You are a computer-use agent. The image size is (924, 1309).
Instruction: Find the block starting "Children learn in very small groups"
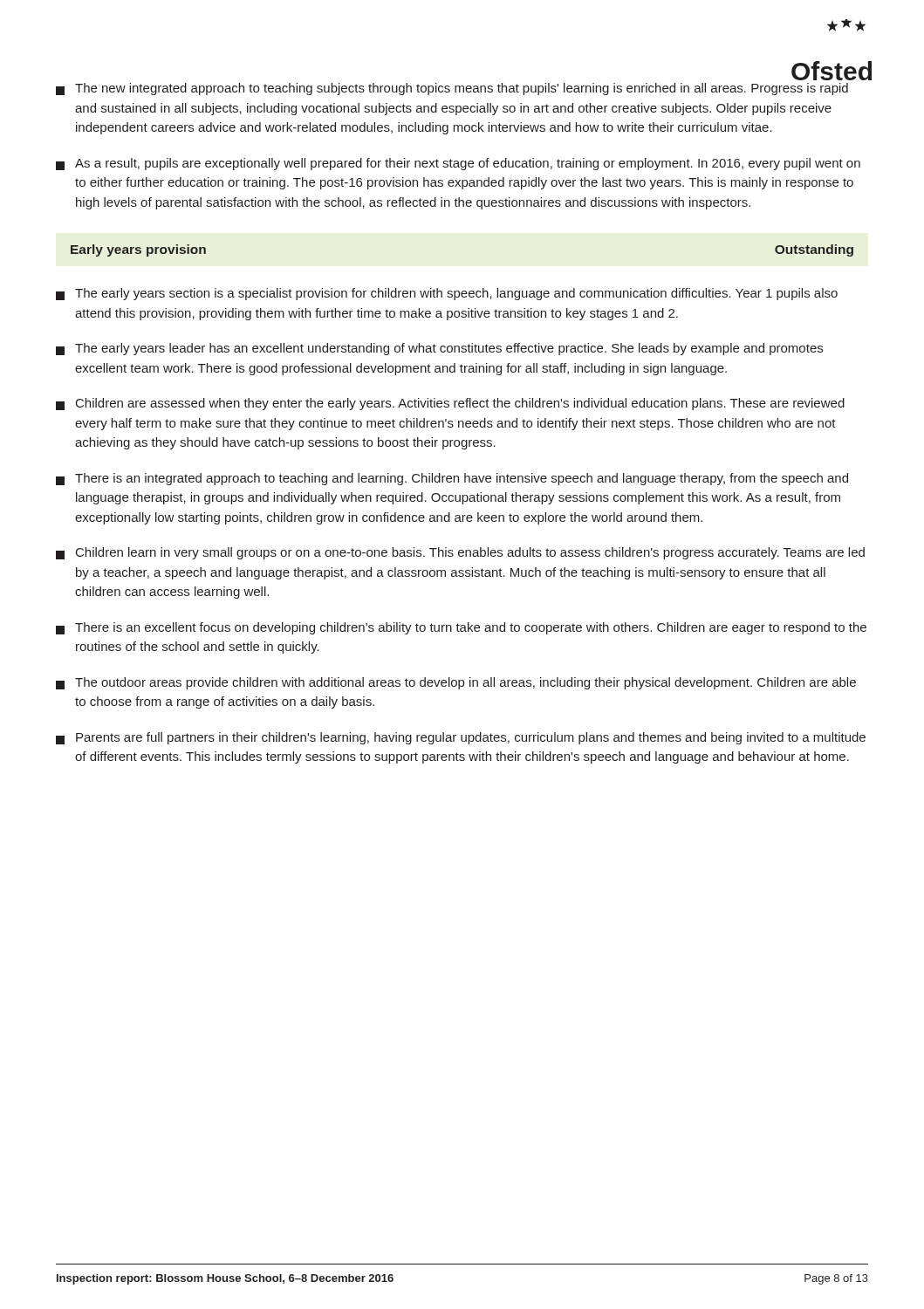(462, 572)
